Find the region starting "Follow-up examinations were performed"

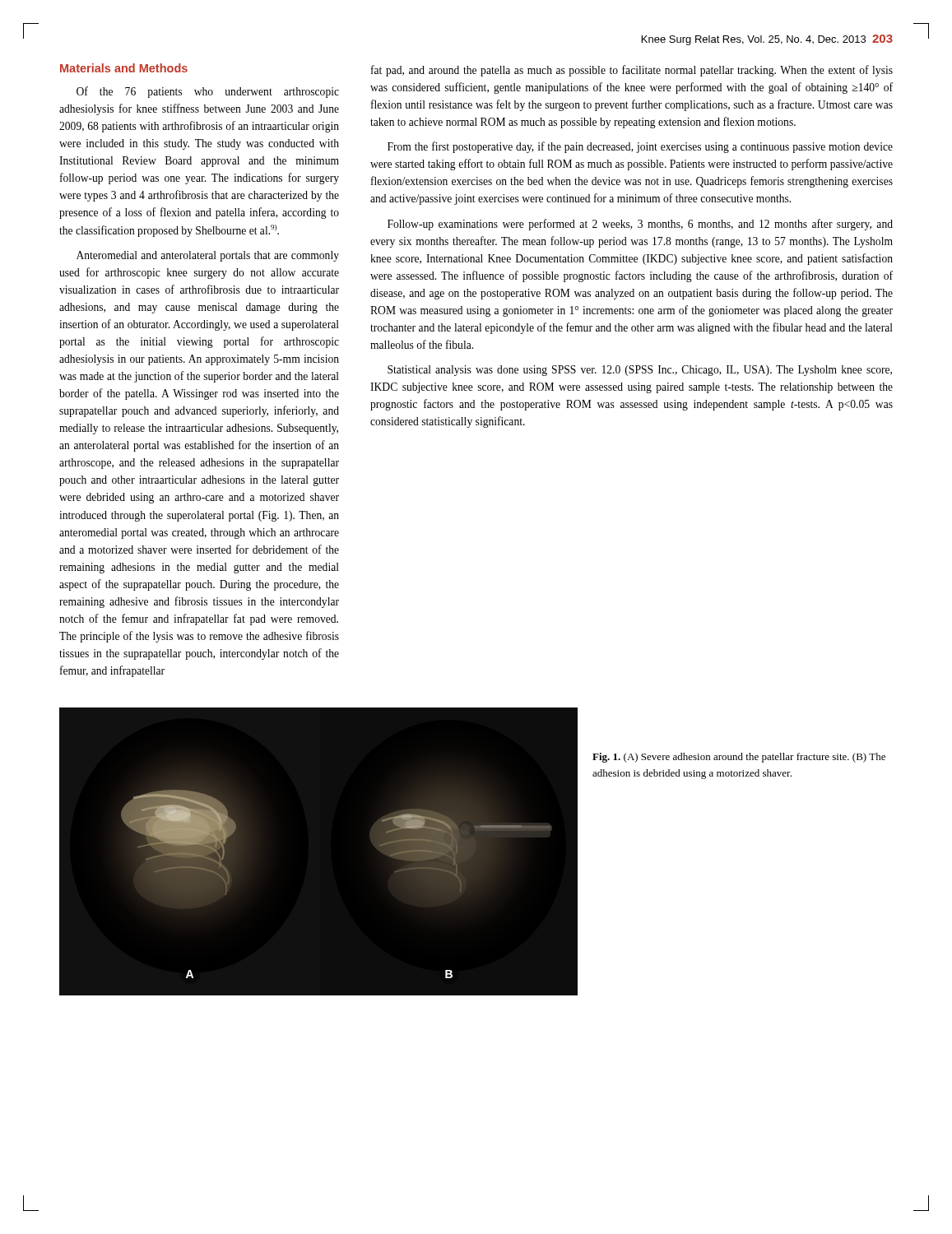tap(632, 284)
